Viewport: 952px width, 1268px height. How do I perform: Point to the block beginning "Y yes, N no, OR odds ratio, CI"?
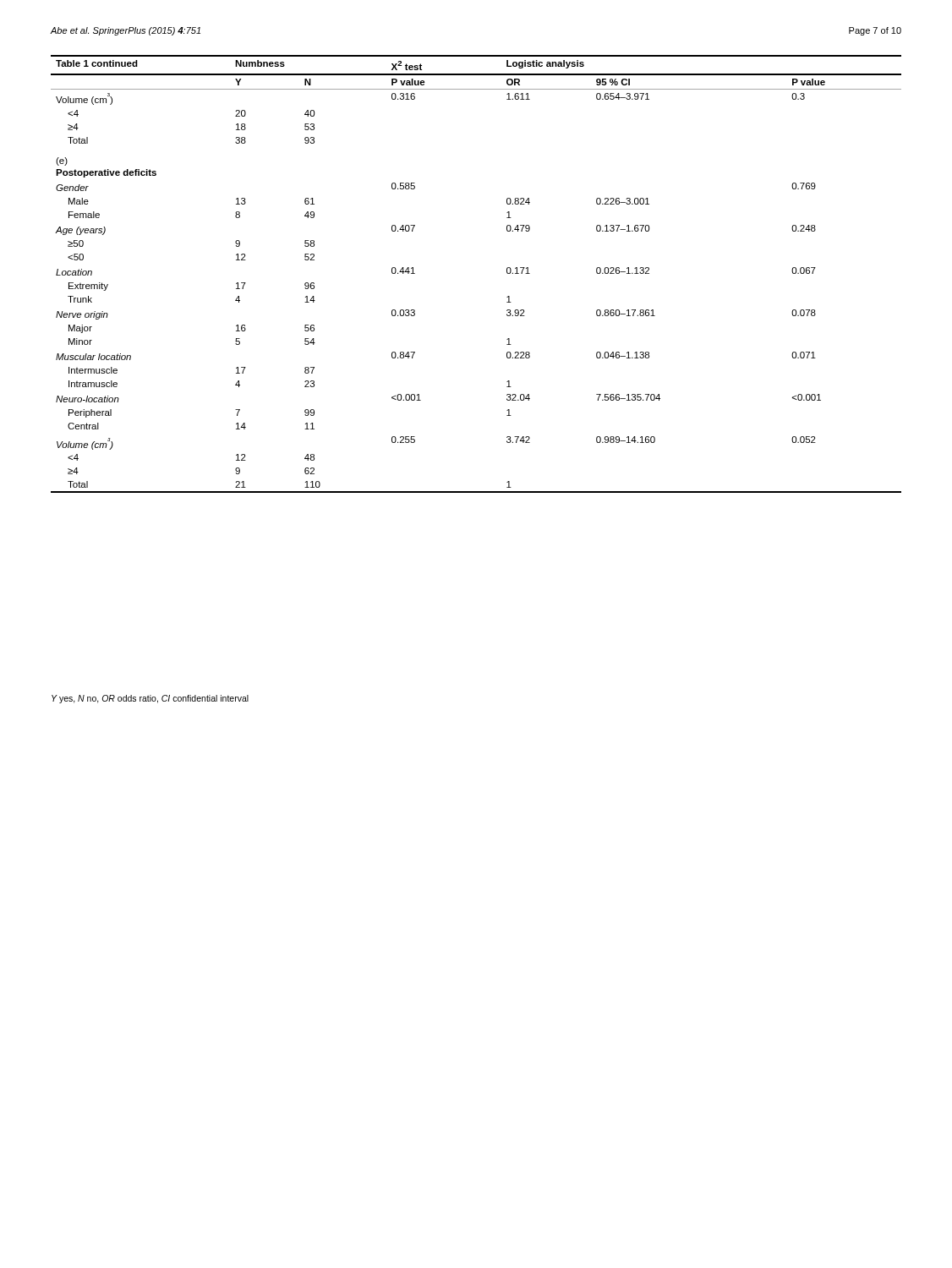[150, 698]
